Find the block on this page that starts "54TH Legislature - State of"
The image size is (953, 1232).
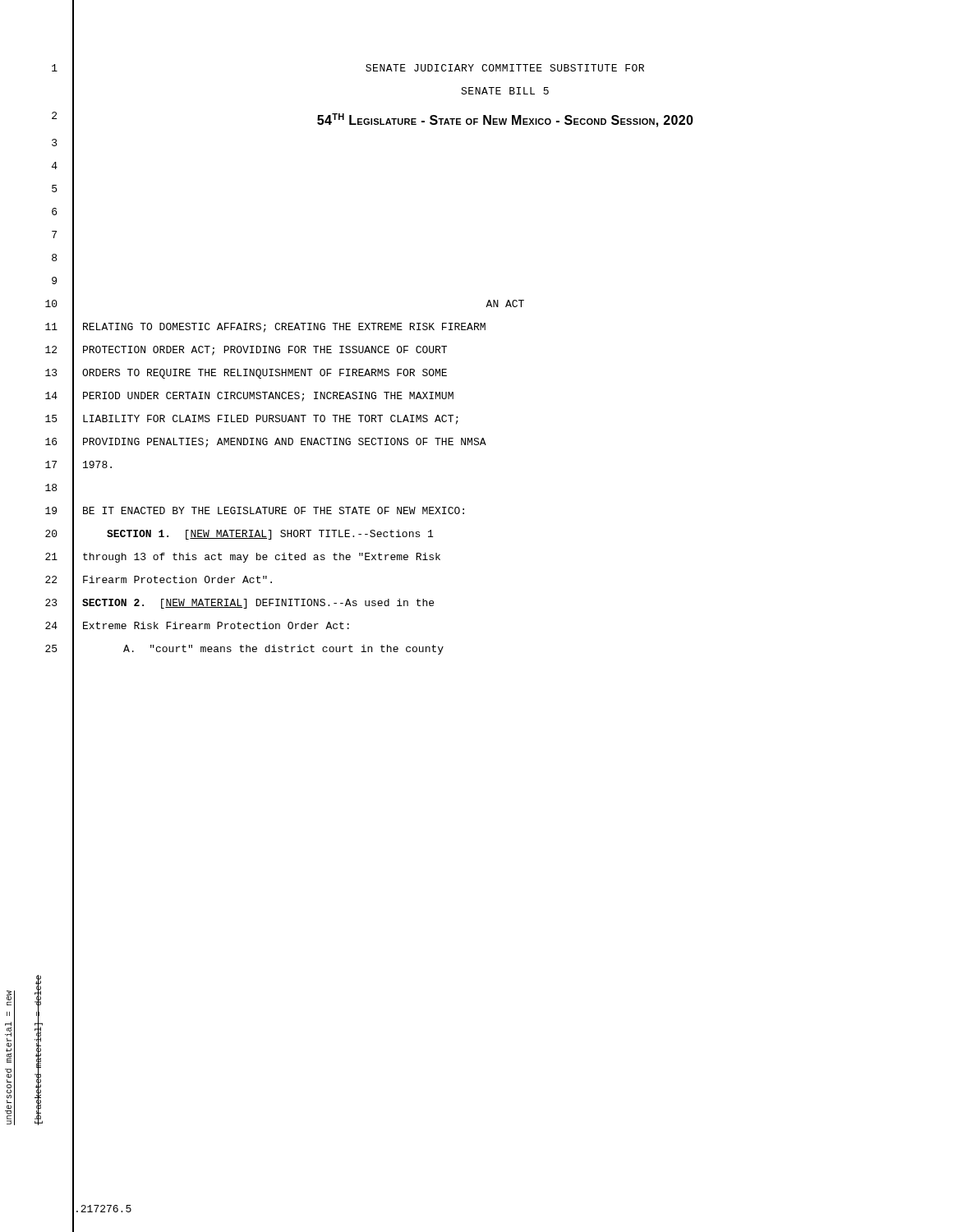pyautogui.click(x=505, y=119)
